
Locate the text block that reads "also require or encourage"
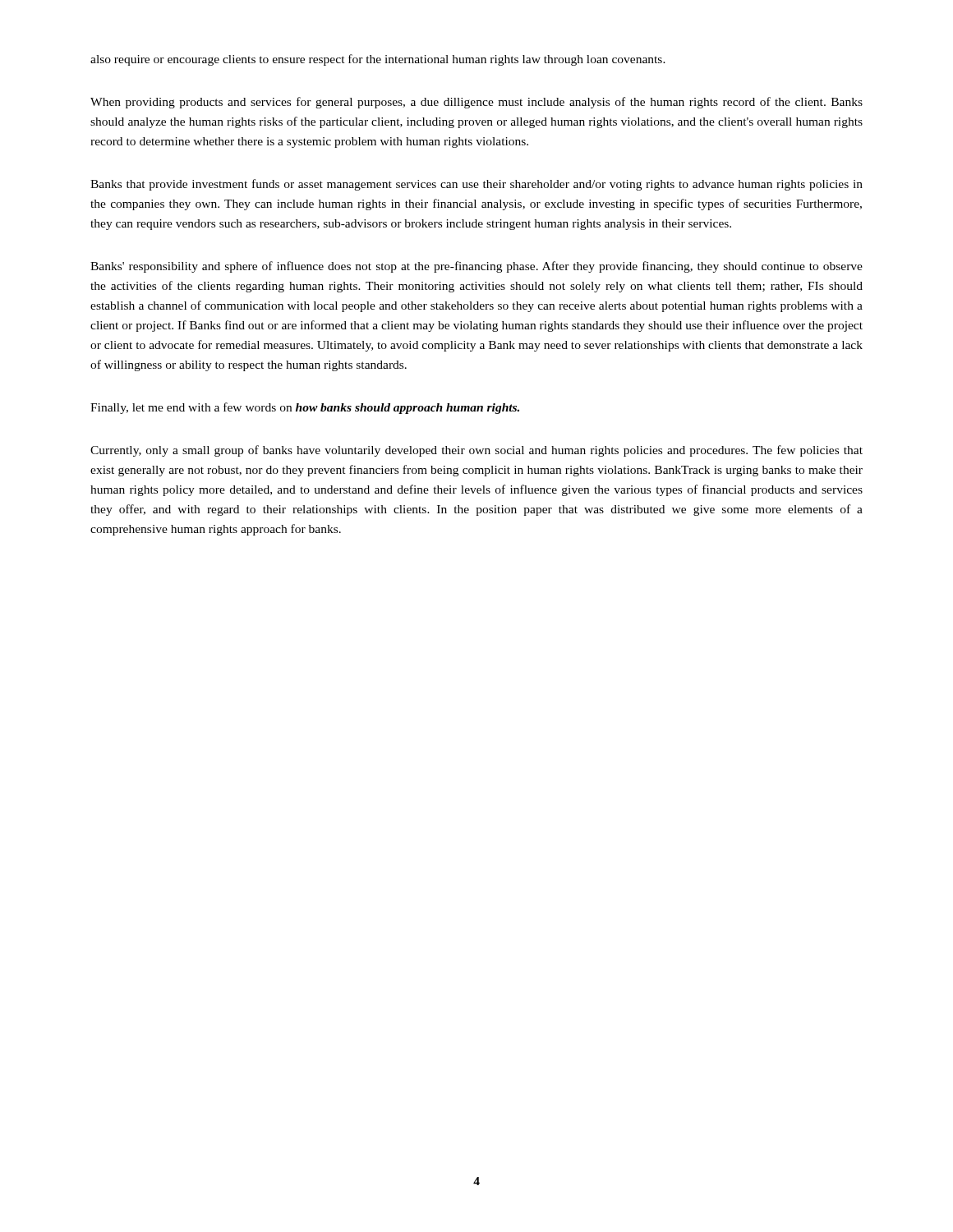pyautogui.click(x=378, y=59)
